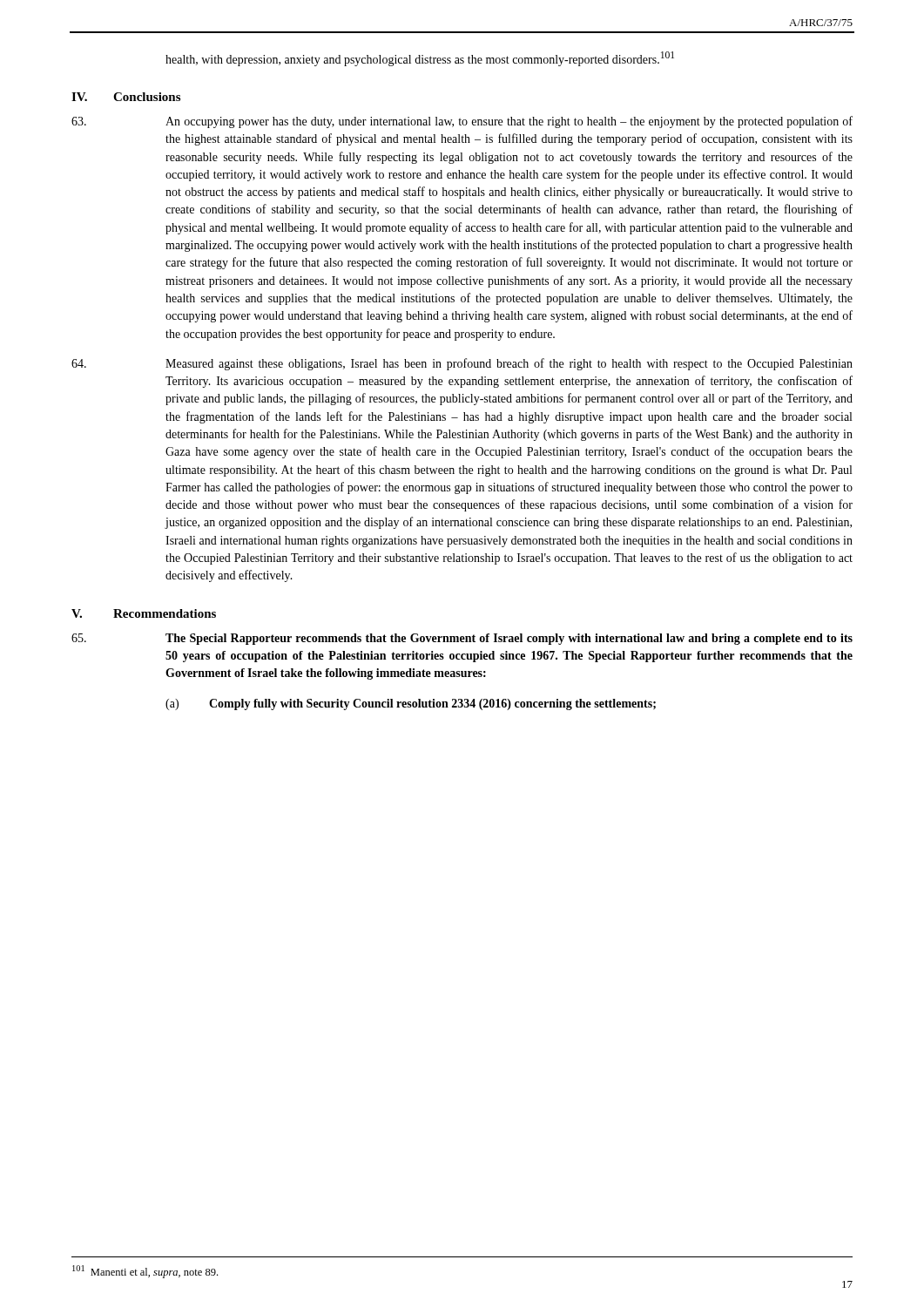Click on the text starting "health, with depression, anxiety and psychological distress as"
Screen dimensions: 1307x924
click(x=420, y=58)
